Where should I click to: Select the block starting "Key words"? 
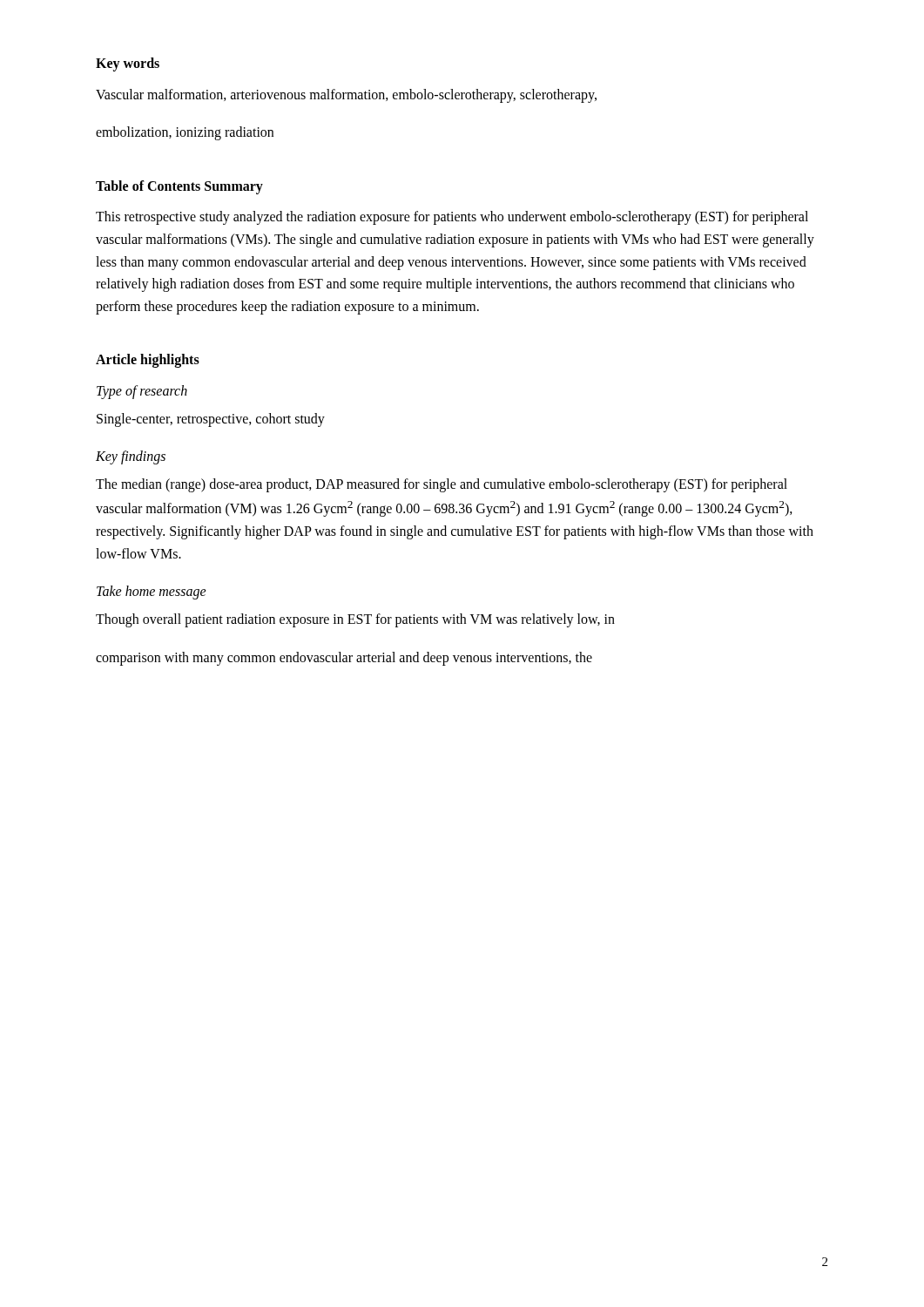coord(128,63)
